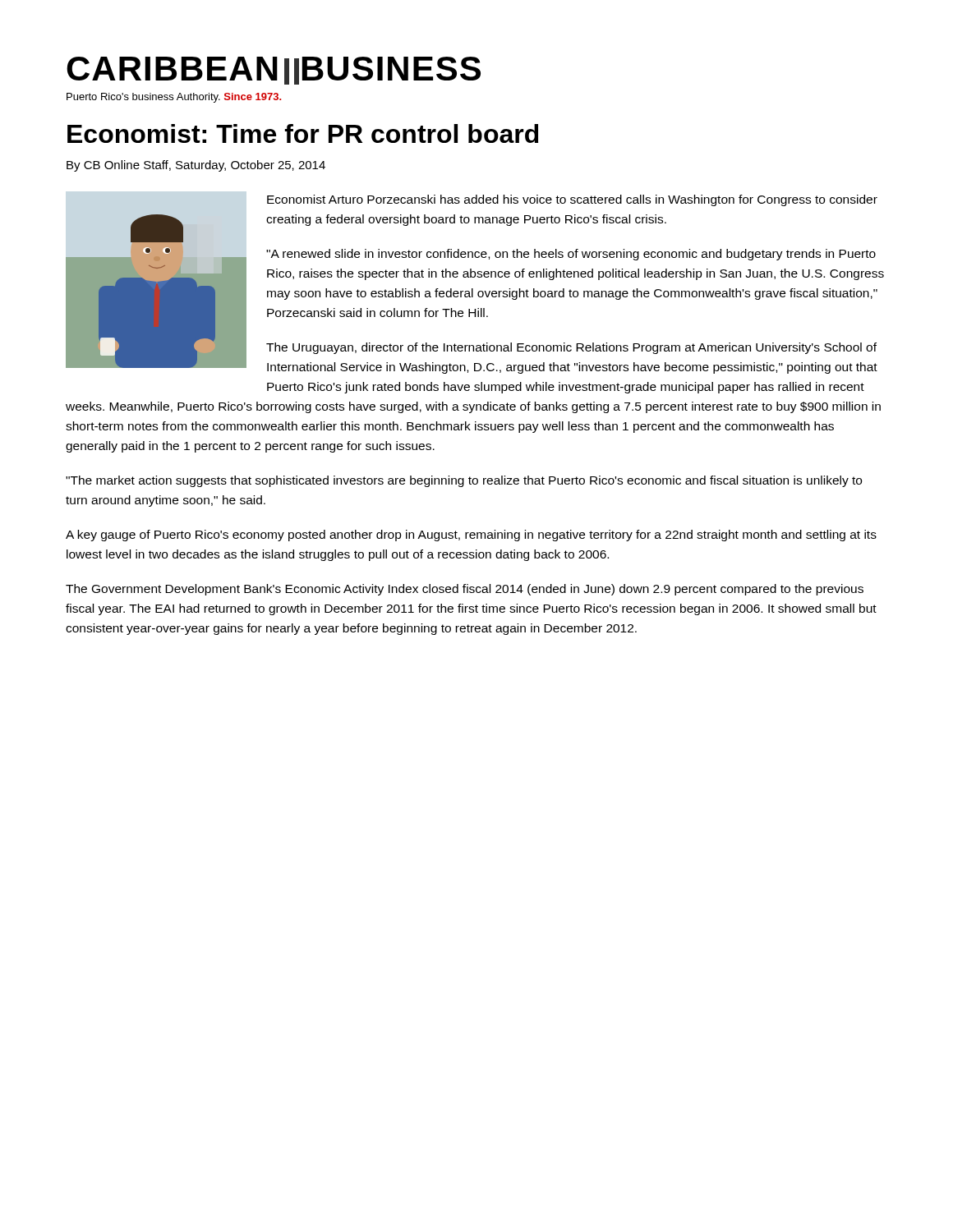This screenshot has height=1232, width=953.
Task: Point to the title beginning "Economist: Time for PR"
Action: click(303, 134)
